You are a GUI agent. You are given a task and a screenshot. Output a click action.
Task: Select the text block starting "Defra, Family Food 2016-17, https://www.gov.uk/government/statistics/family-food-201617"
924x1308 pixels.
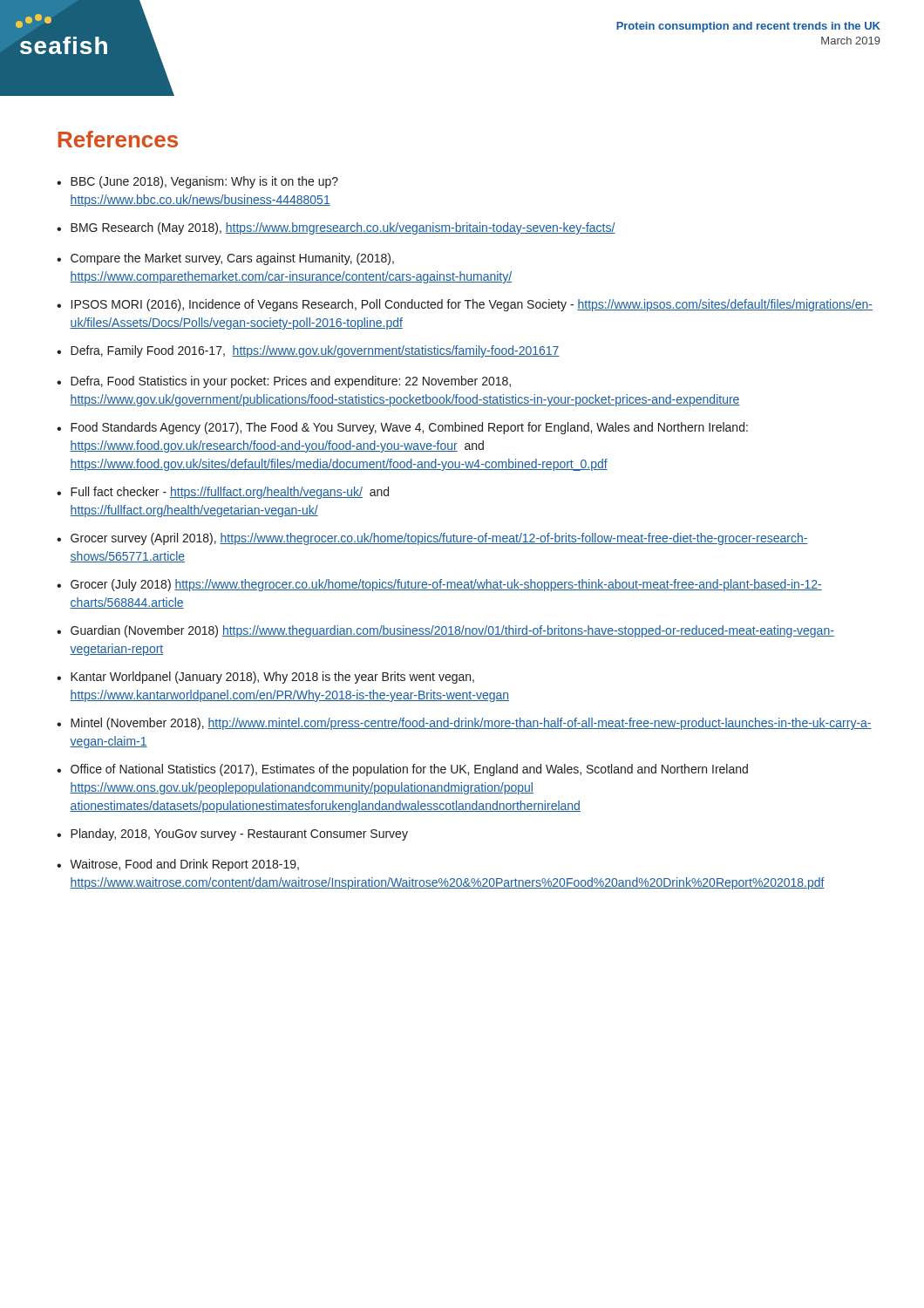tap(475, 351)
